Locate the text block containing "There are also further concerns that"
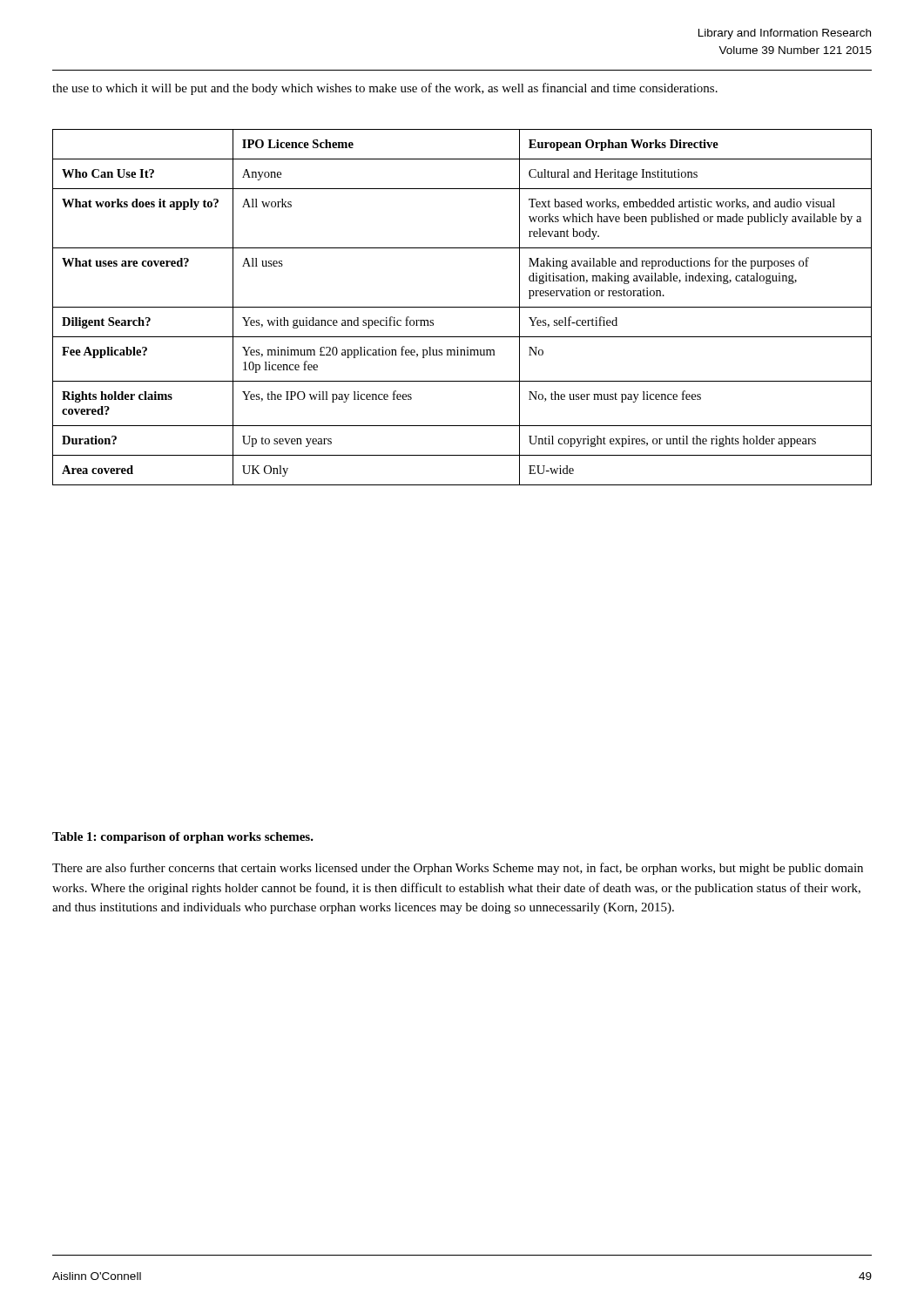The height and width of the screenshot is (1307, 924). [x=458, y=887]
